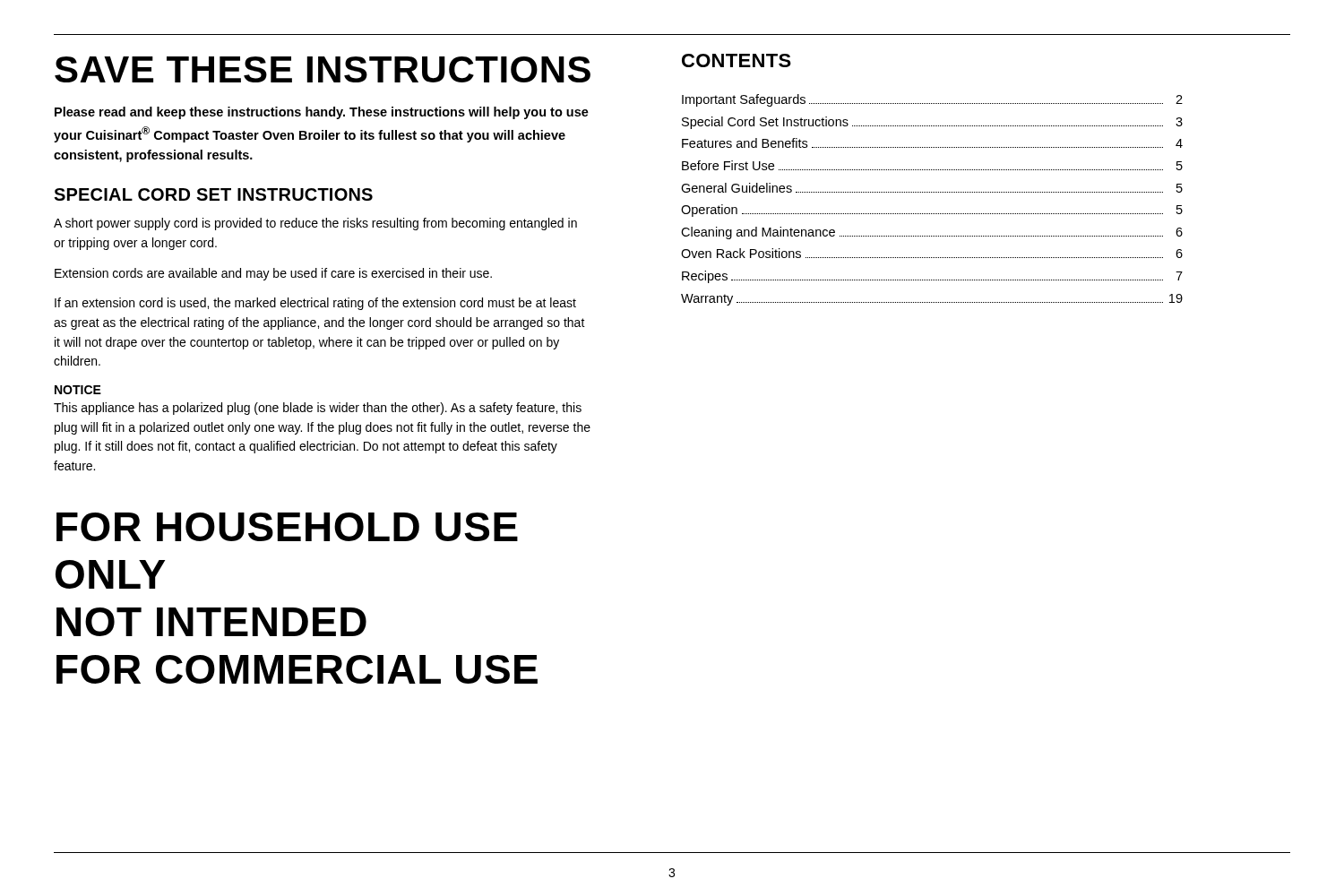Point to the block beginning "This appliance has a polarized plug (one blade"
The image size is (1344, 896).
[323, 438]
